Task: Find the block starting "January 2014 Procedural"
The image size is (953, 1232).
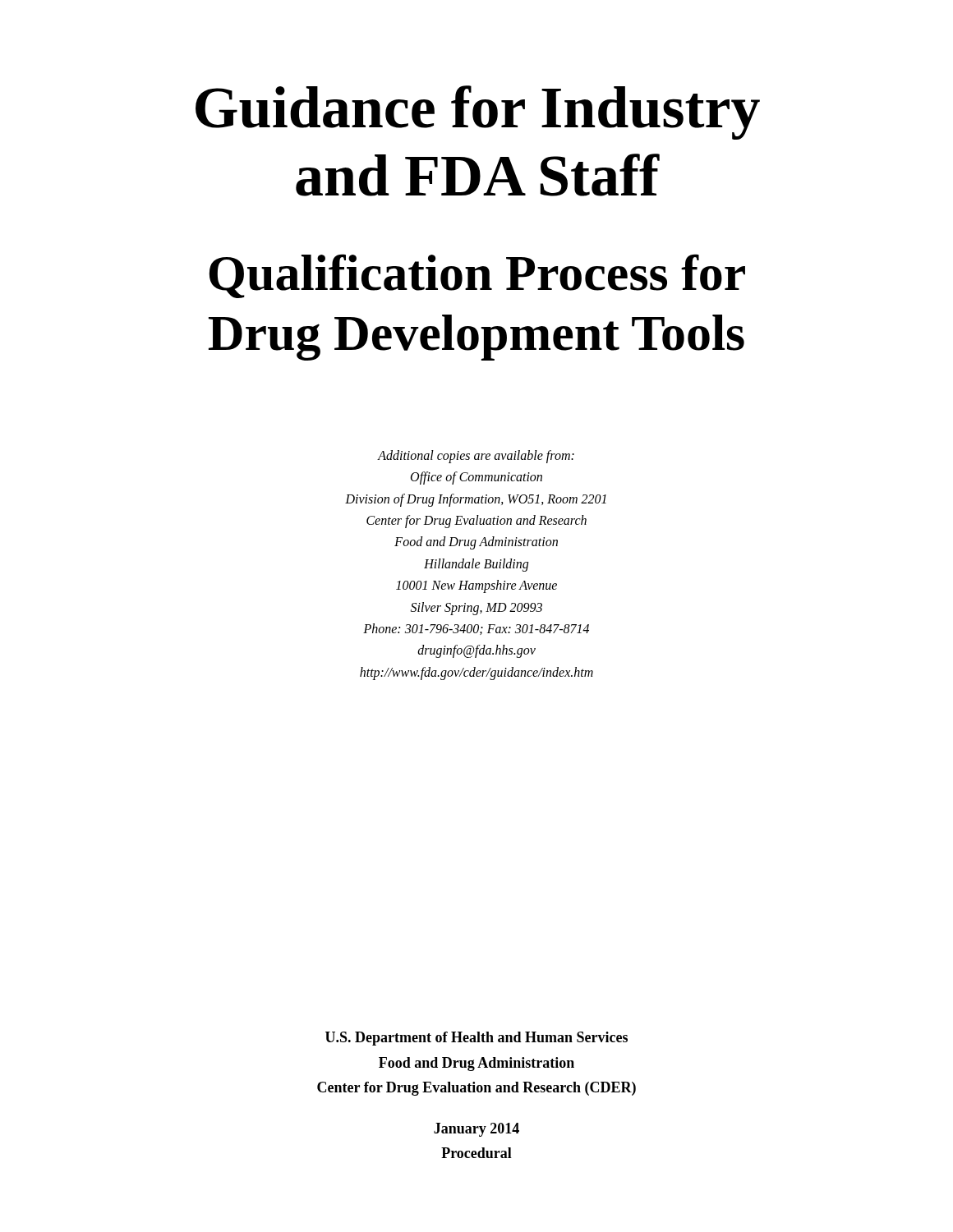Action: 476,1141
